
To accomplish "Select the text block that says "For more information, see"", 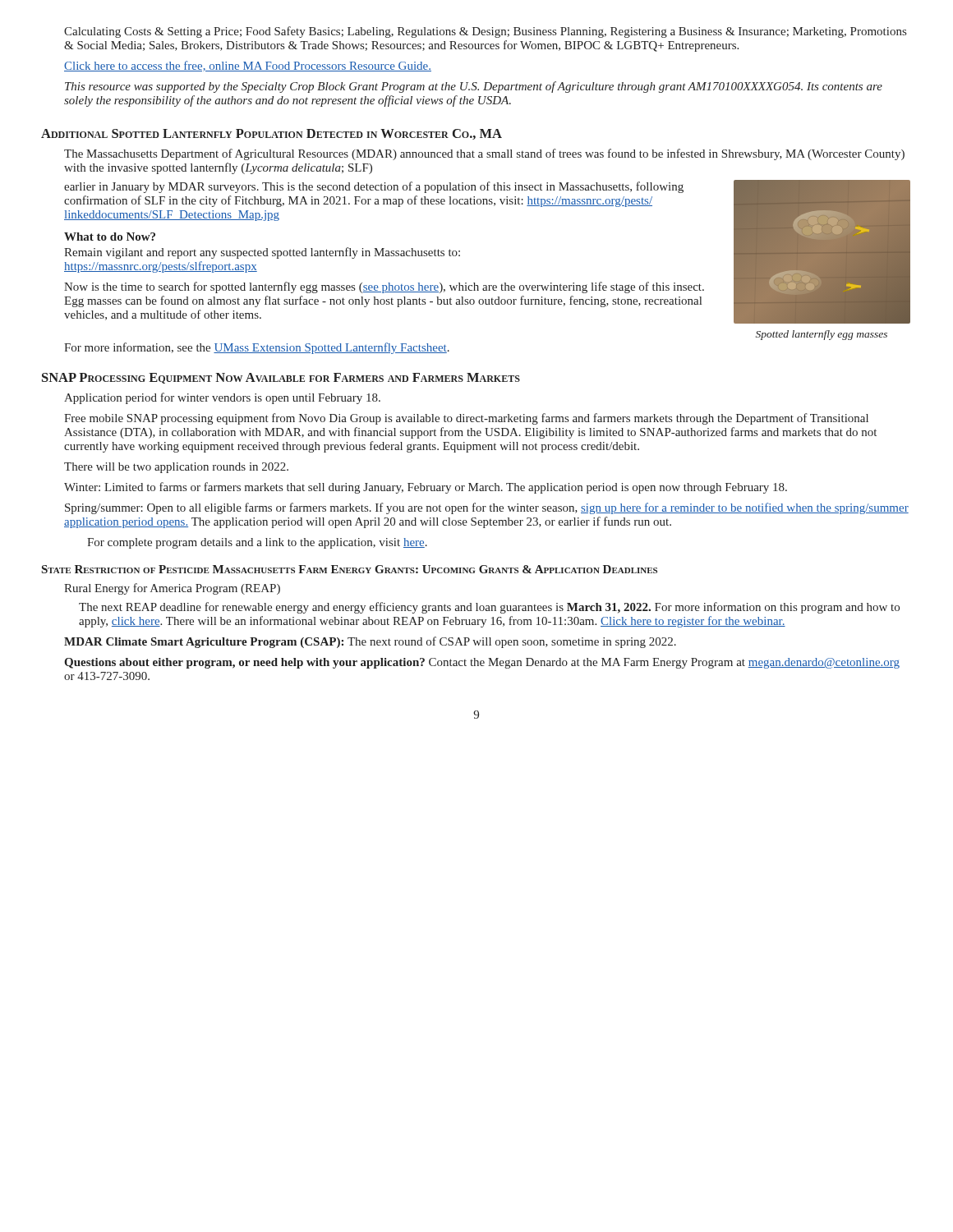I will (x=257, y=347).
